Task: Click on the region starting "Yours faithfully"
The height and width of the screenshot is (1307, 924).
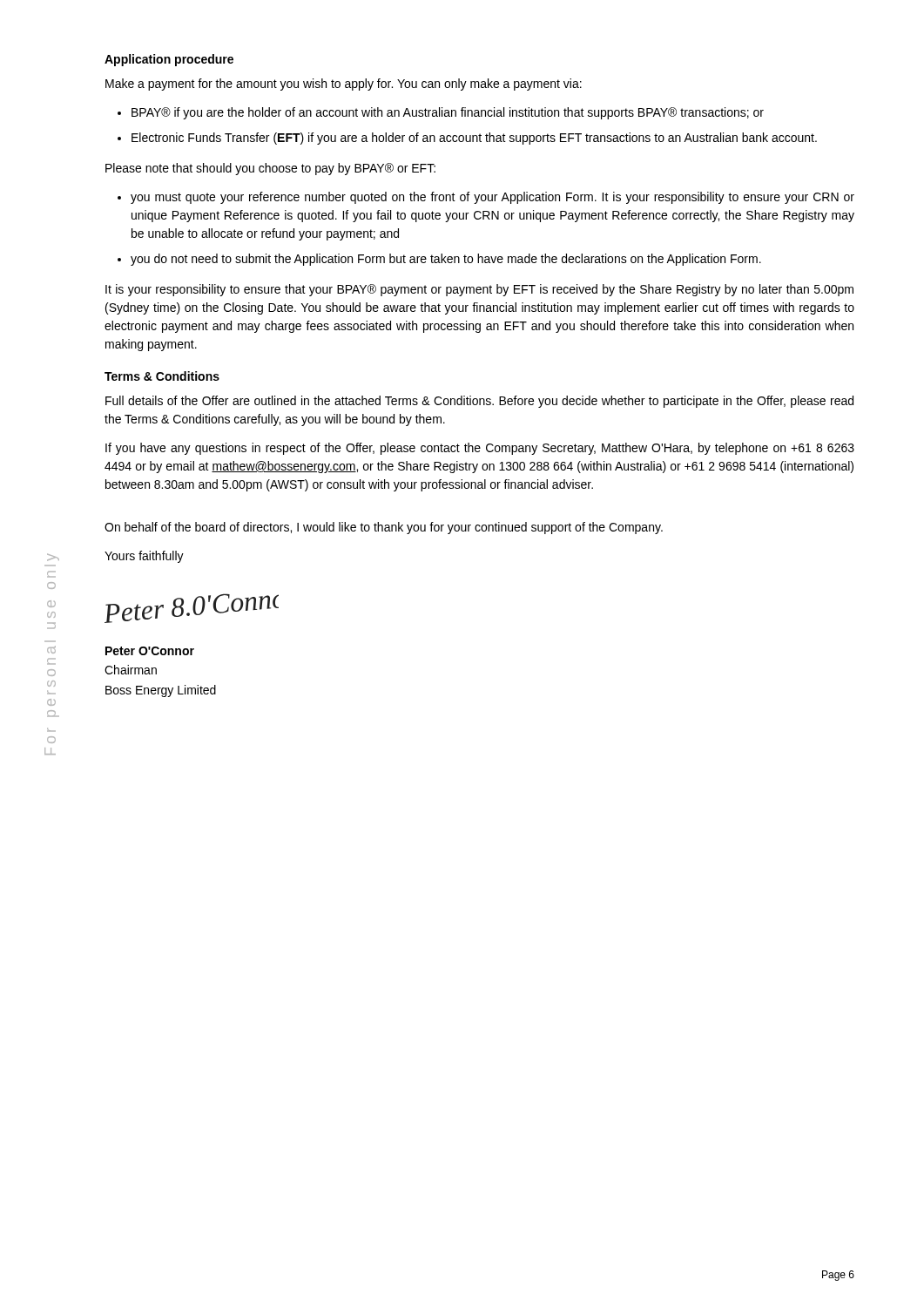Action: [144, 556]
